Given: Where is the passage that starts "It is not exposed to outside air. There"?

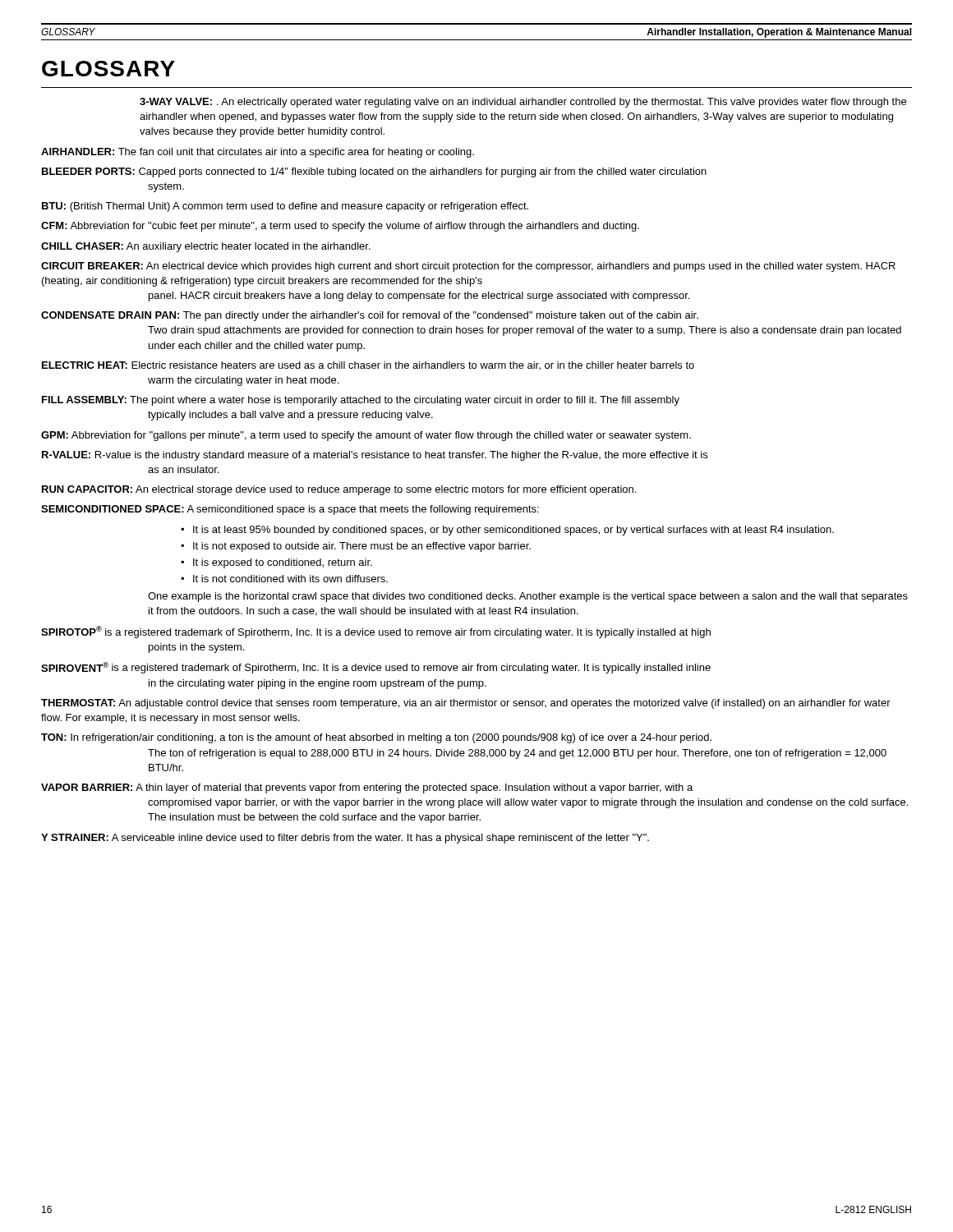Looking at the screenshot, I should (362, 546).
